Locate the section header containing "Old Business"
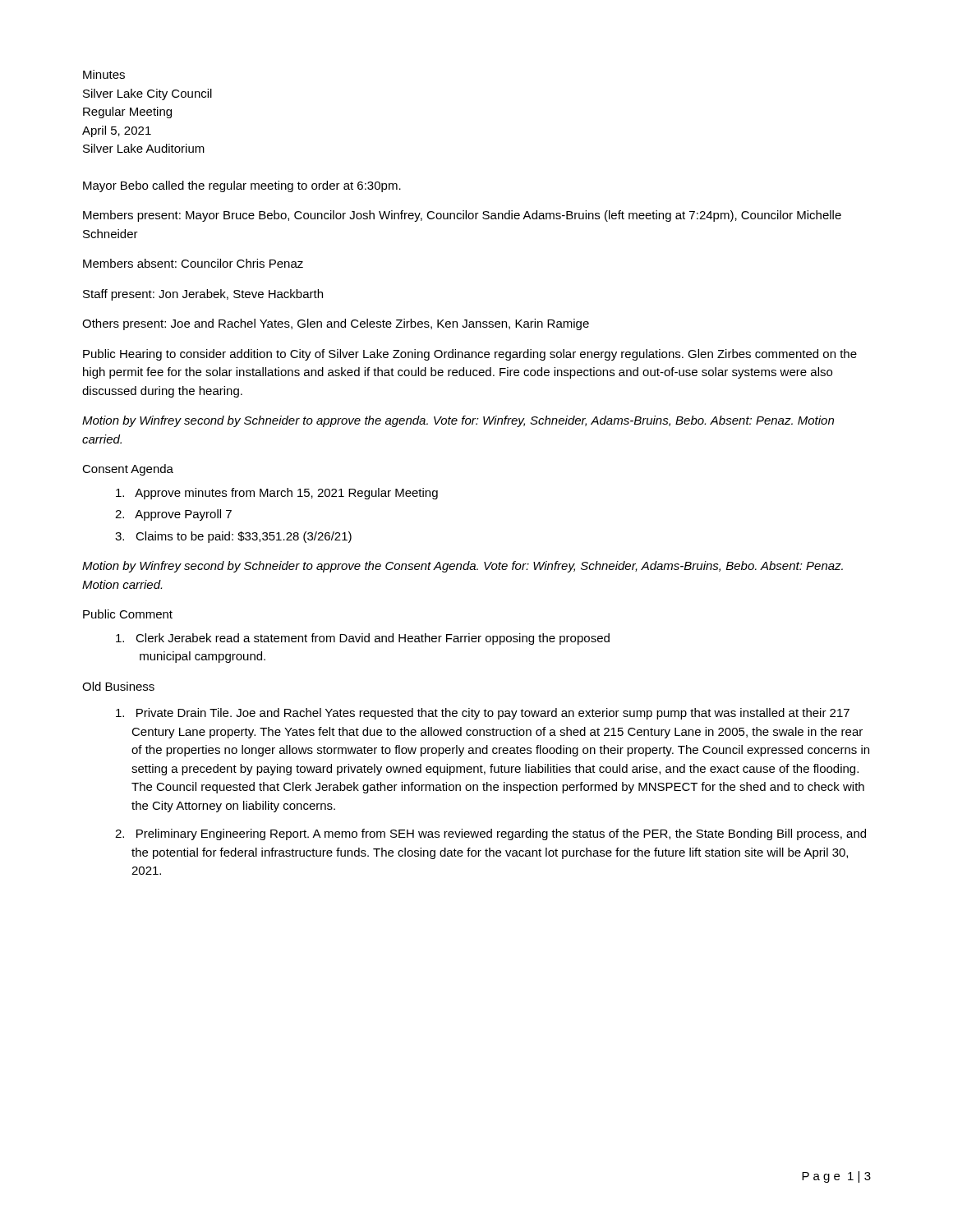953x1232 pixels. (118, 686)
